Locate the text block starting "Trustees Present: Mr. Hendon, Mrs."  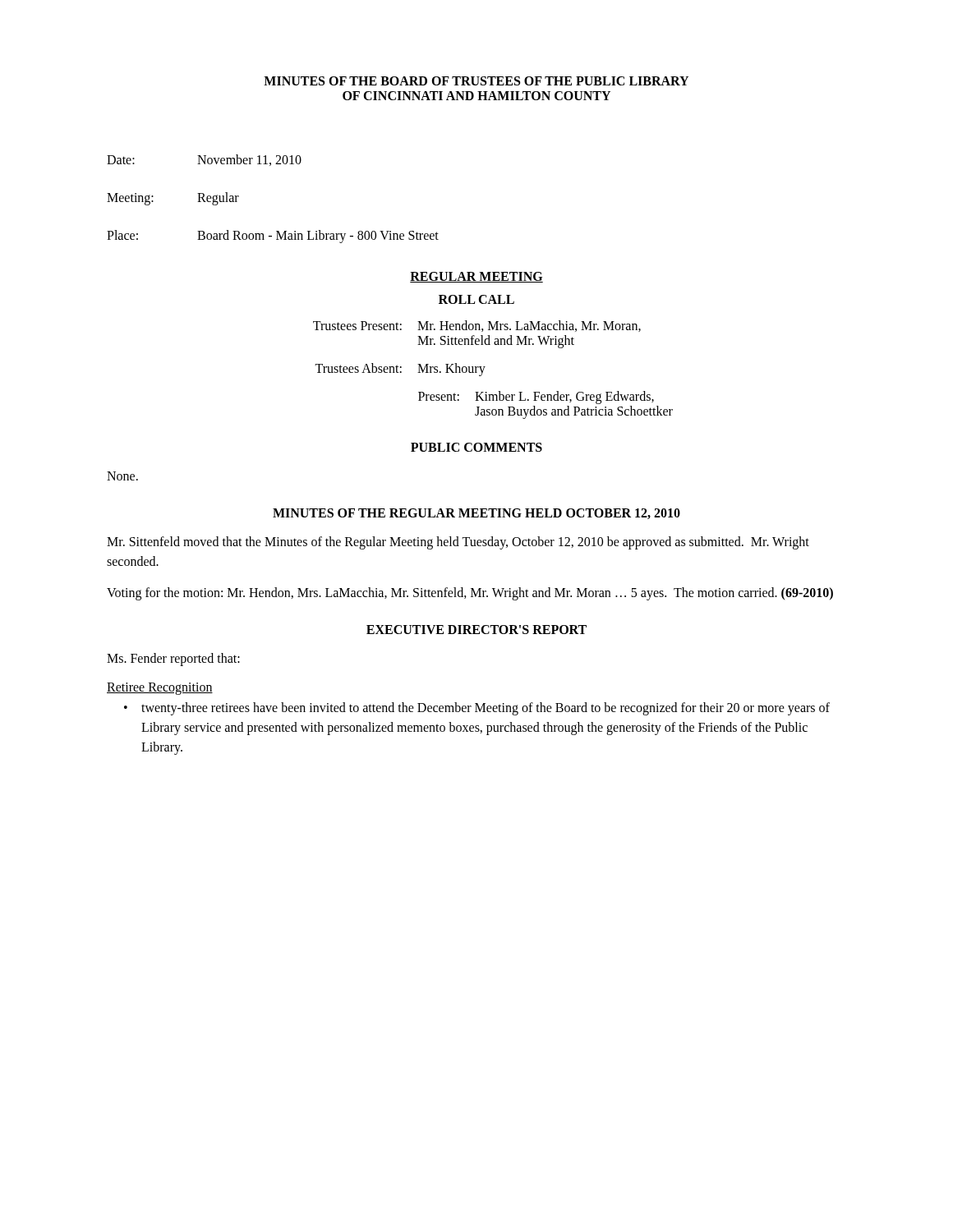point(476,334)
